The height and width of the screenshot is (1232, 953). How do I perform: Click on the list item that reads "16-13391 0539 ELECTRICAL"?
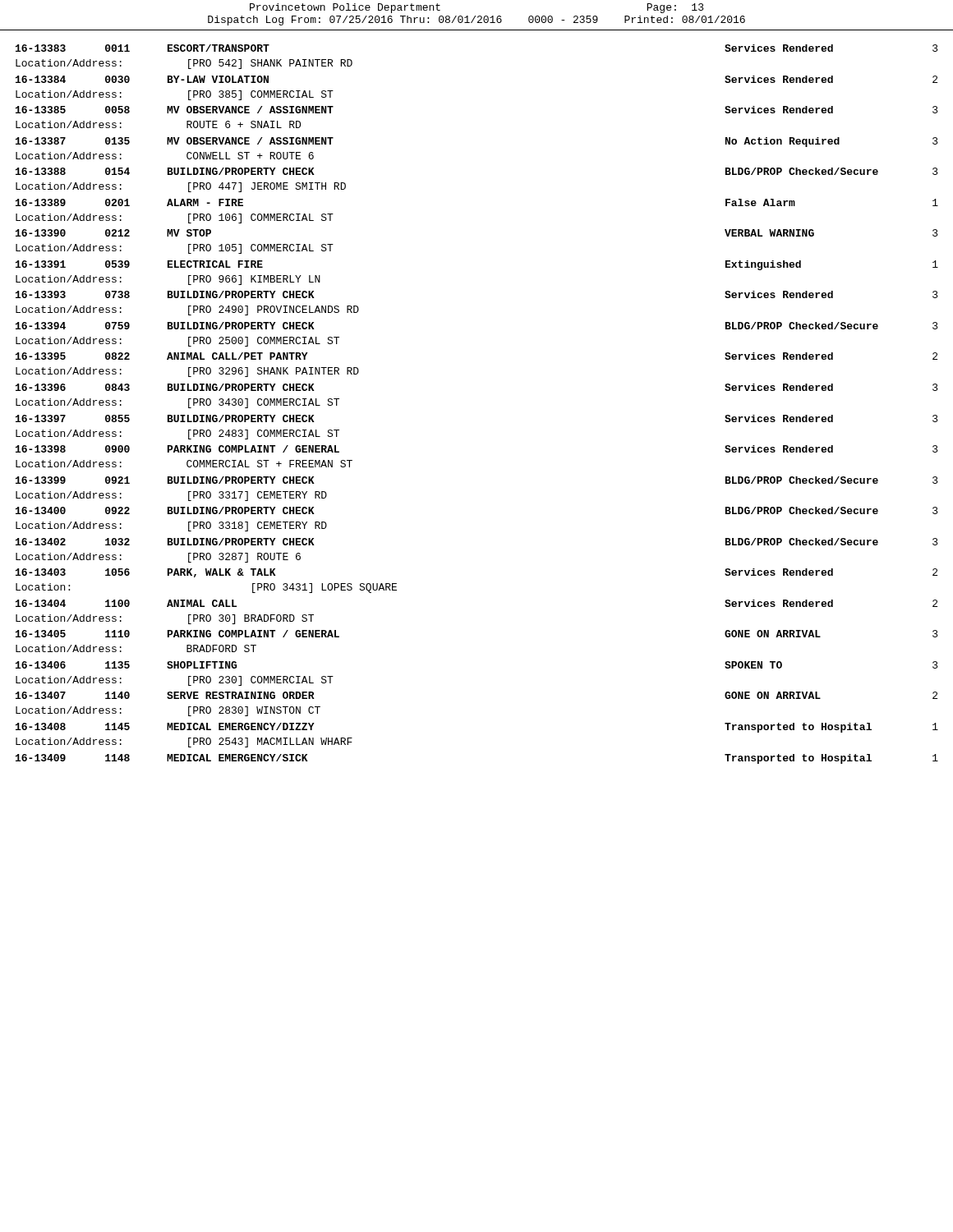tap(37, 265)
